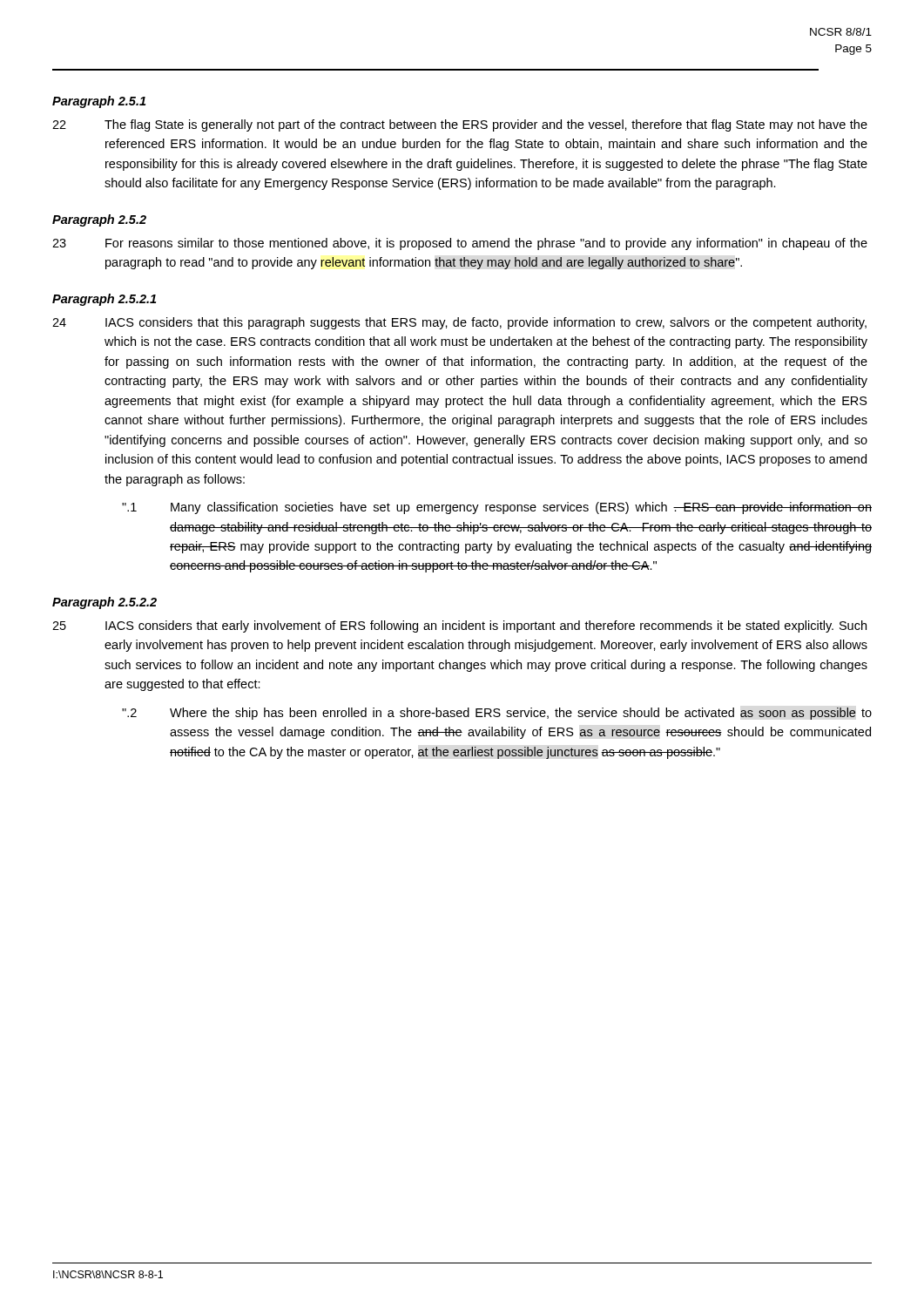Click on the section header that reads "Paragraph 2.5.2.1"
The height and width of the screenshot is (1307, 924).
(x=105, y=299)
